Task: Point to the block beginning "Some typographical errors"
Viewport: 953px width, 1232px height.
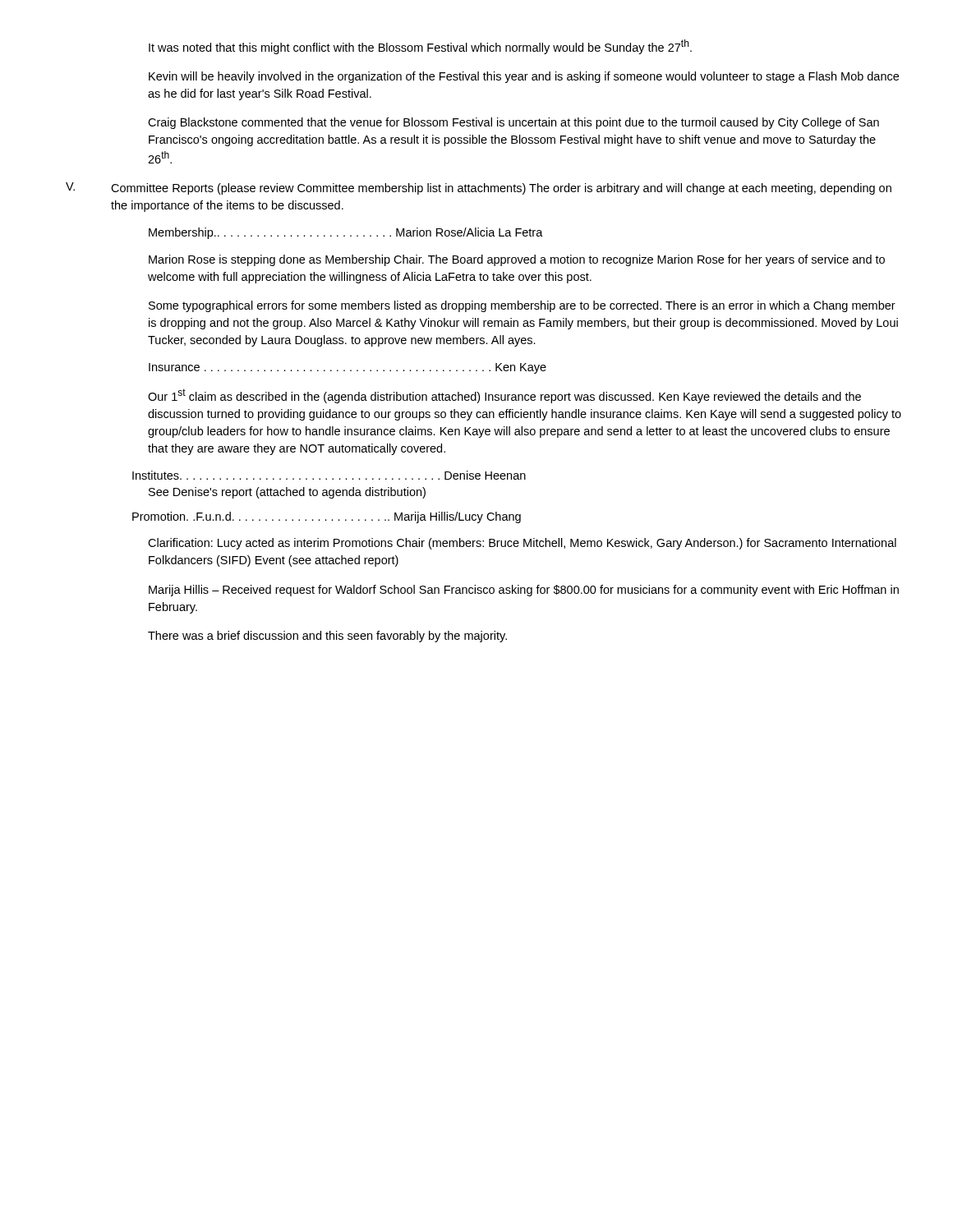Action: [x=526, y=323]
